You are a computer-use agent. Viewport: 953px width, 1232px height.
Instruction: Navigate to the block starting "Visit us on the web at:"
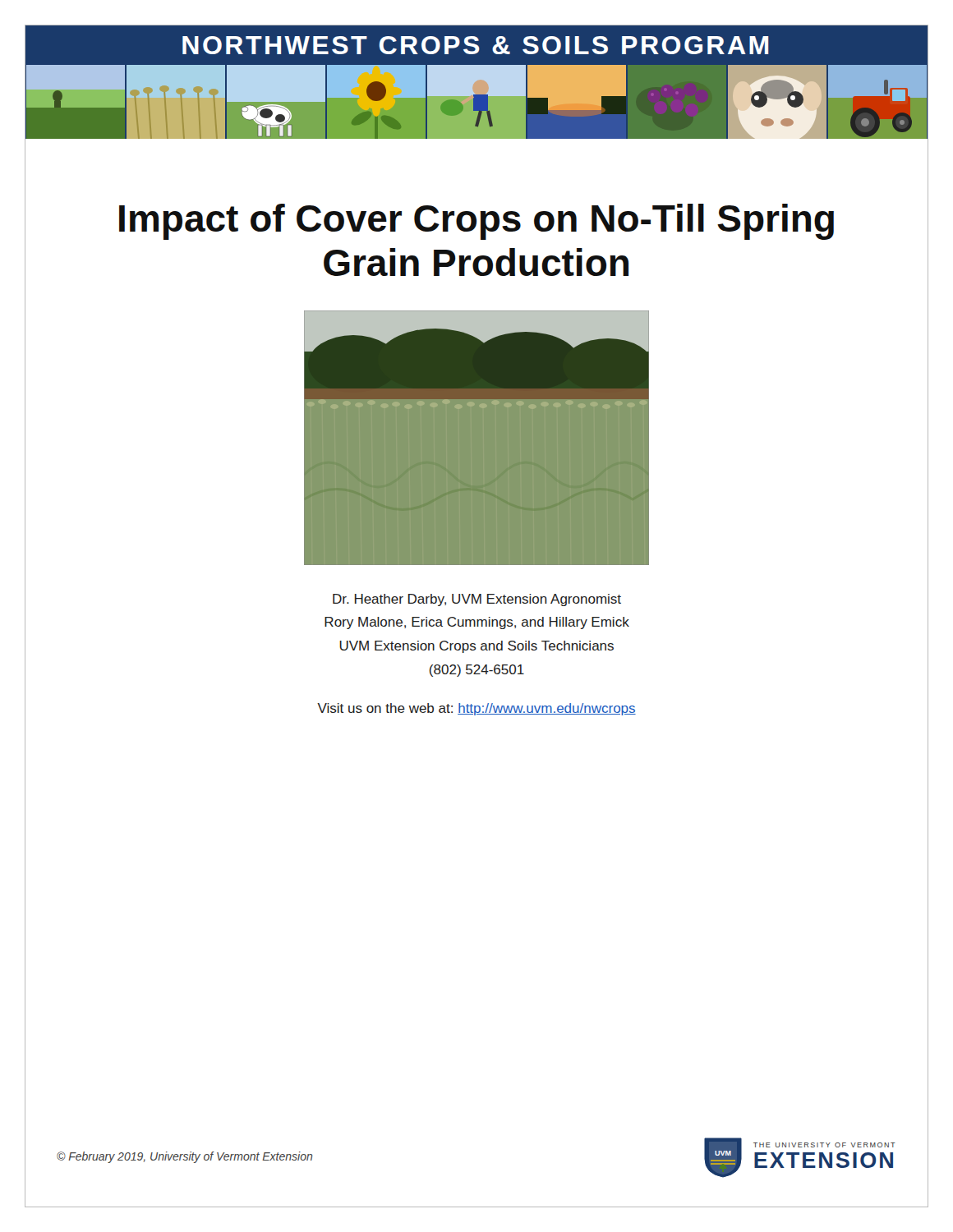tap(476, 708)
